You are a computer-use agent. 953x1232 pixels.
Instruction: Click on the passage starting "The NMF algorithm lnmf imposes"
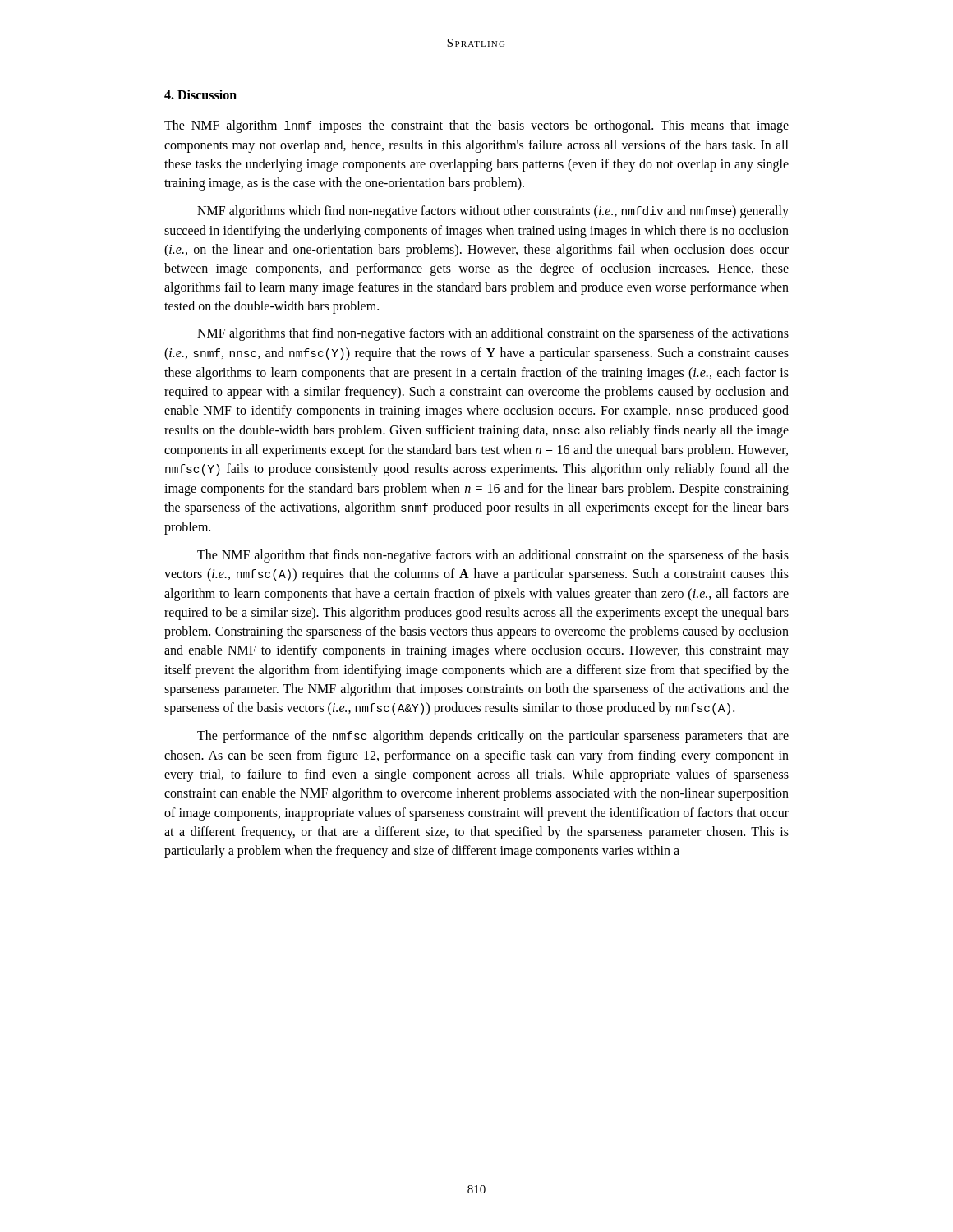pyautogui.click(x=476, y=154)
